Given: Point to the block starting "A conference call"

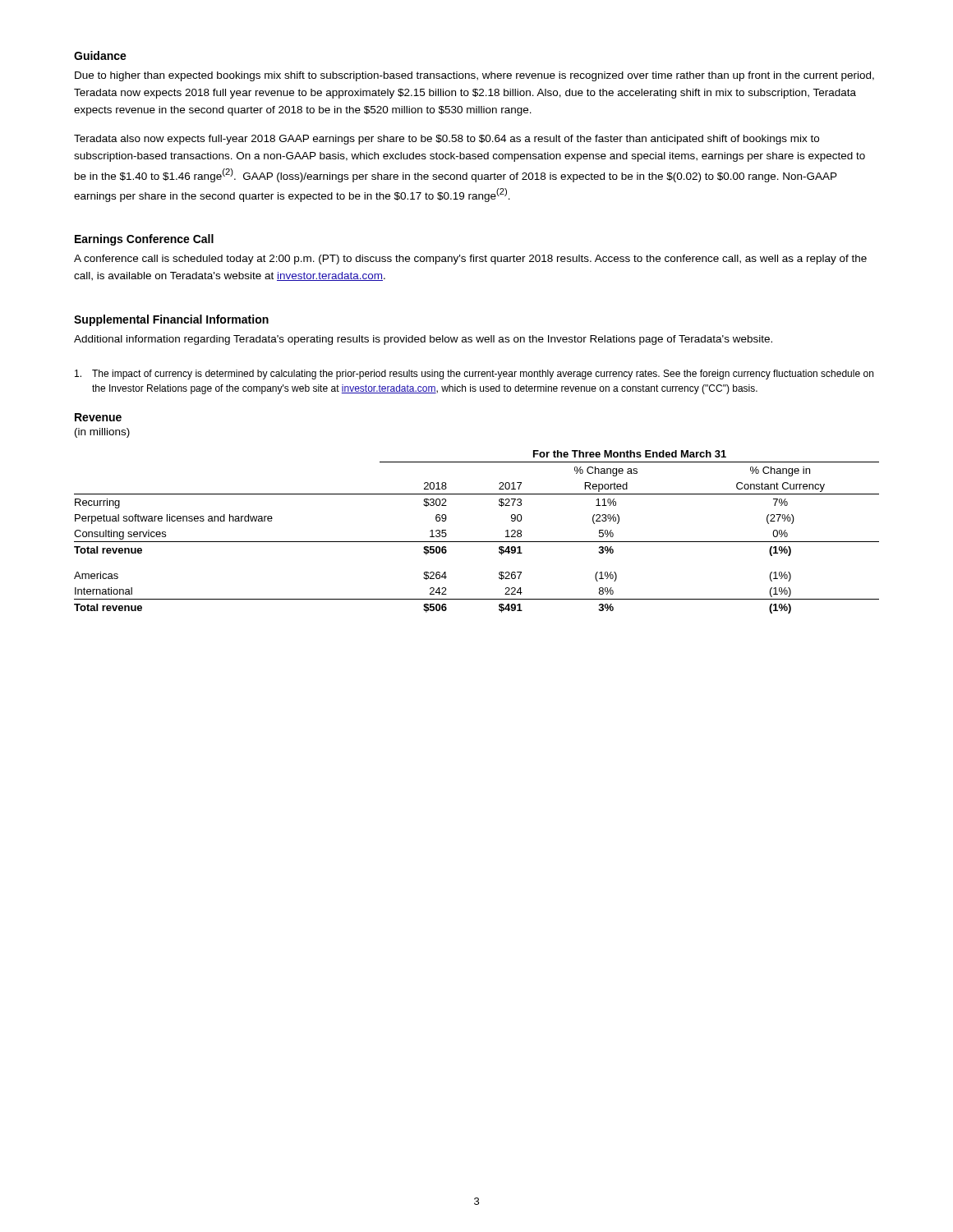Looking at the screenshot, I should 470,267.
